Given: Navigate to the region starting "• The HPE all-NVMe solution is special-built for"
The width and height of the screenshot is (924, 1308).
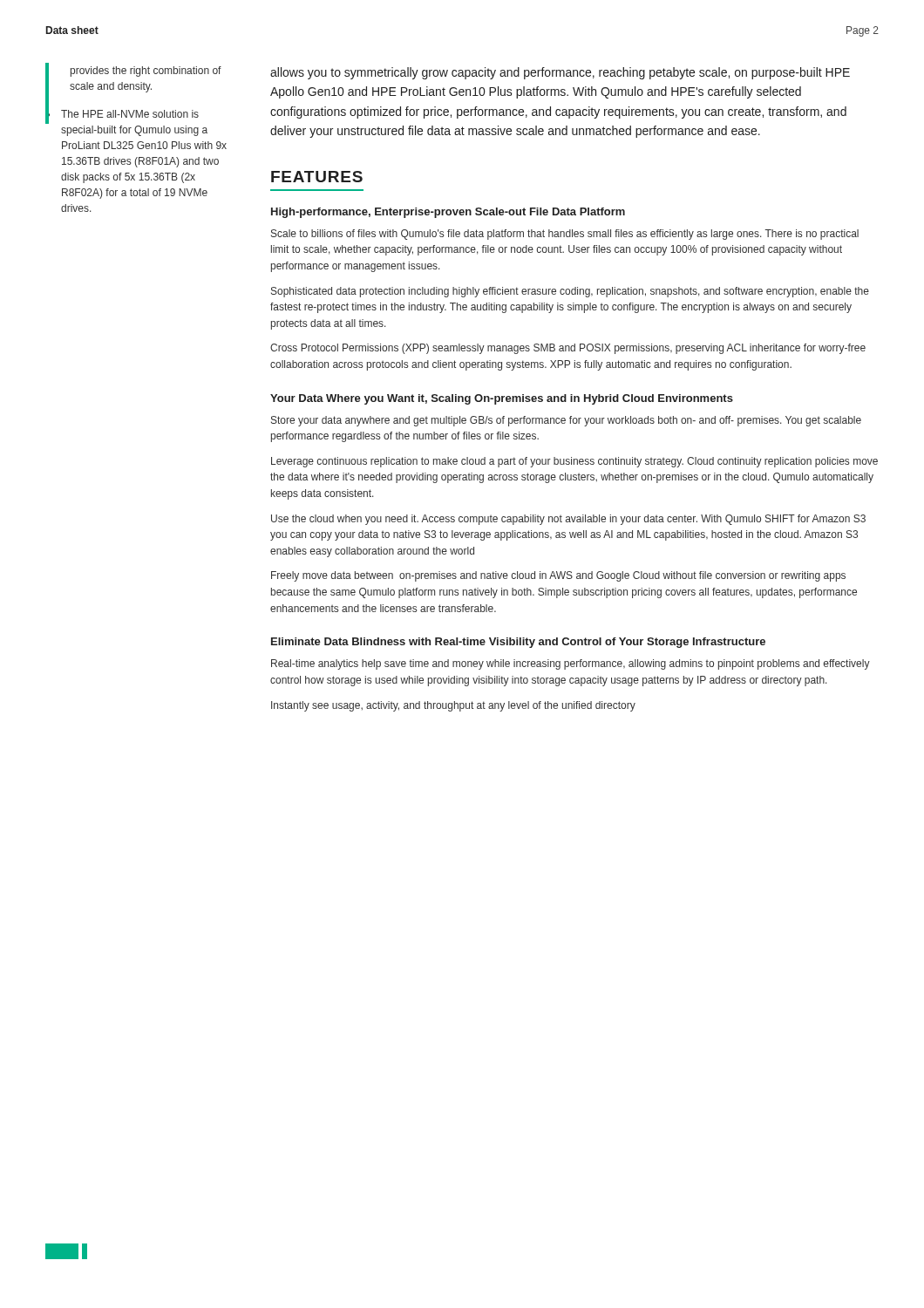Looking at the screenshot, I should tap(140, 161).
